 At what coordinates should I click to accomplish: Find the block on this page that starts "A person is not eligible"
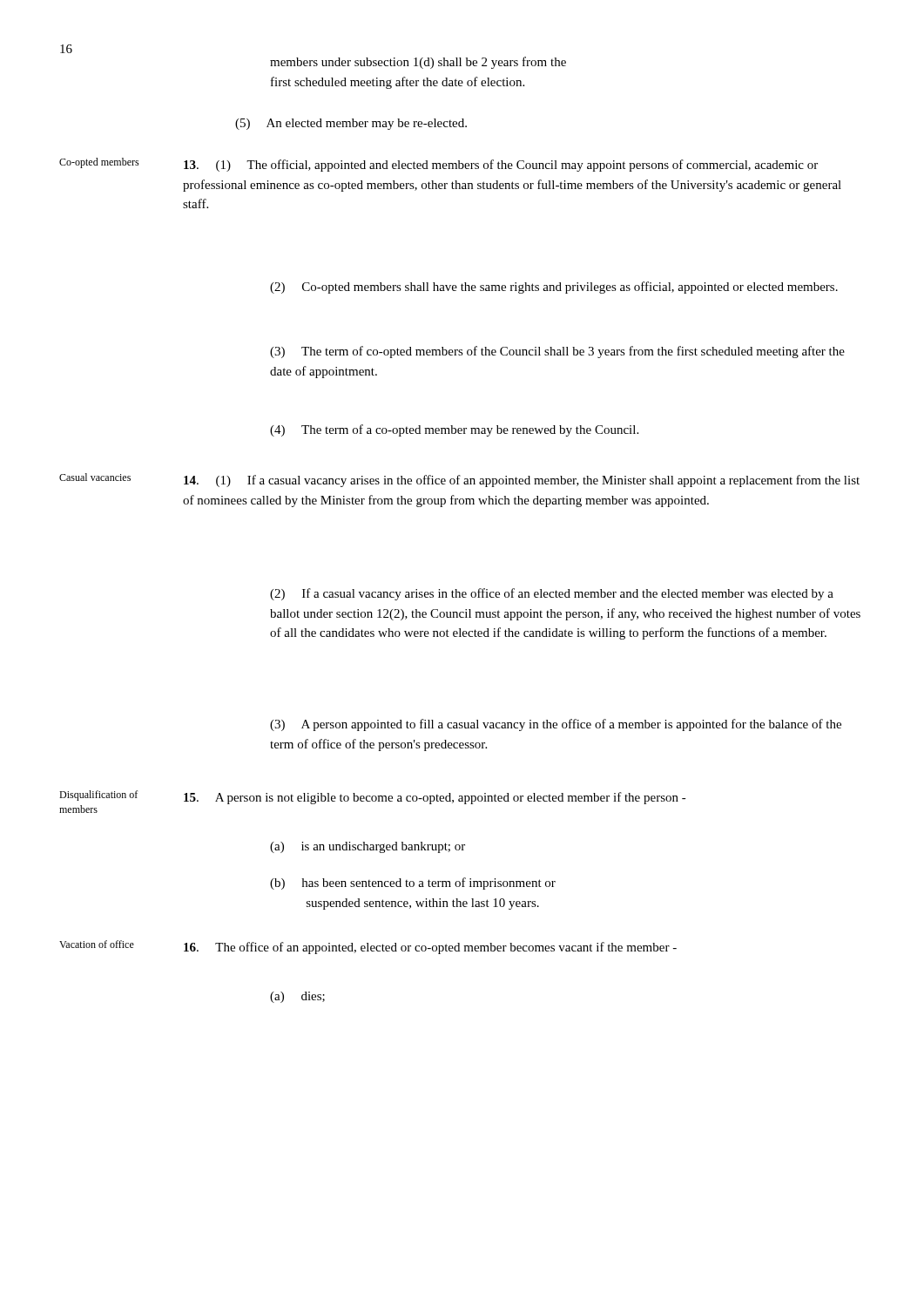[x=434, y=797]
